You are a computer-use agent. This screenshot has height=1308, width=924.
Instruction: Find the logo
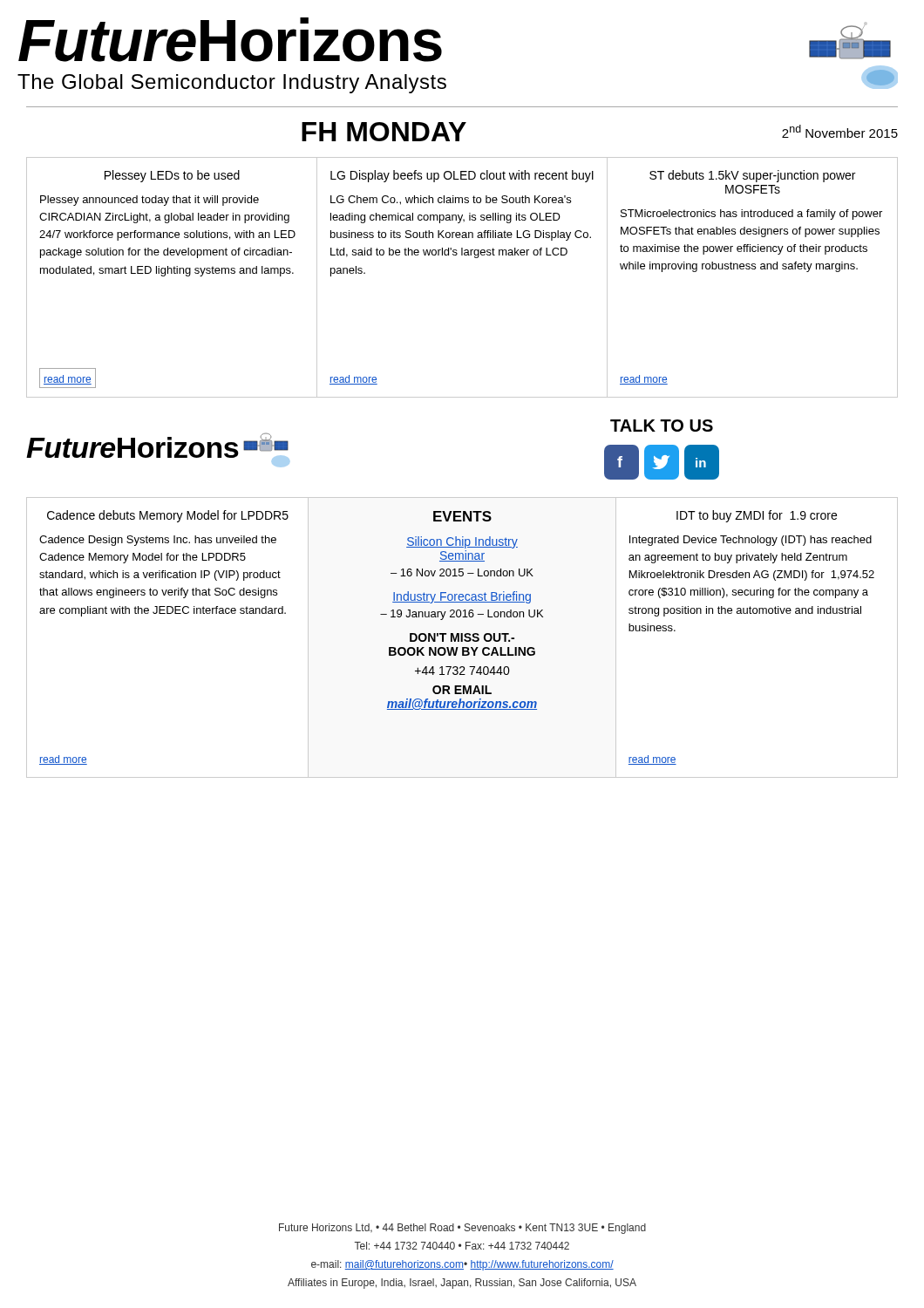coord(226,447)
